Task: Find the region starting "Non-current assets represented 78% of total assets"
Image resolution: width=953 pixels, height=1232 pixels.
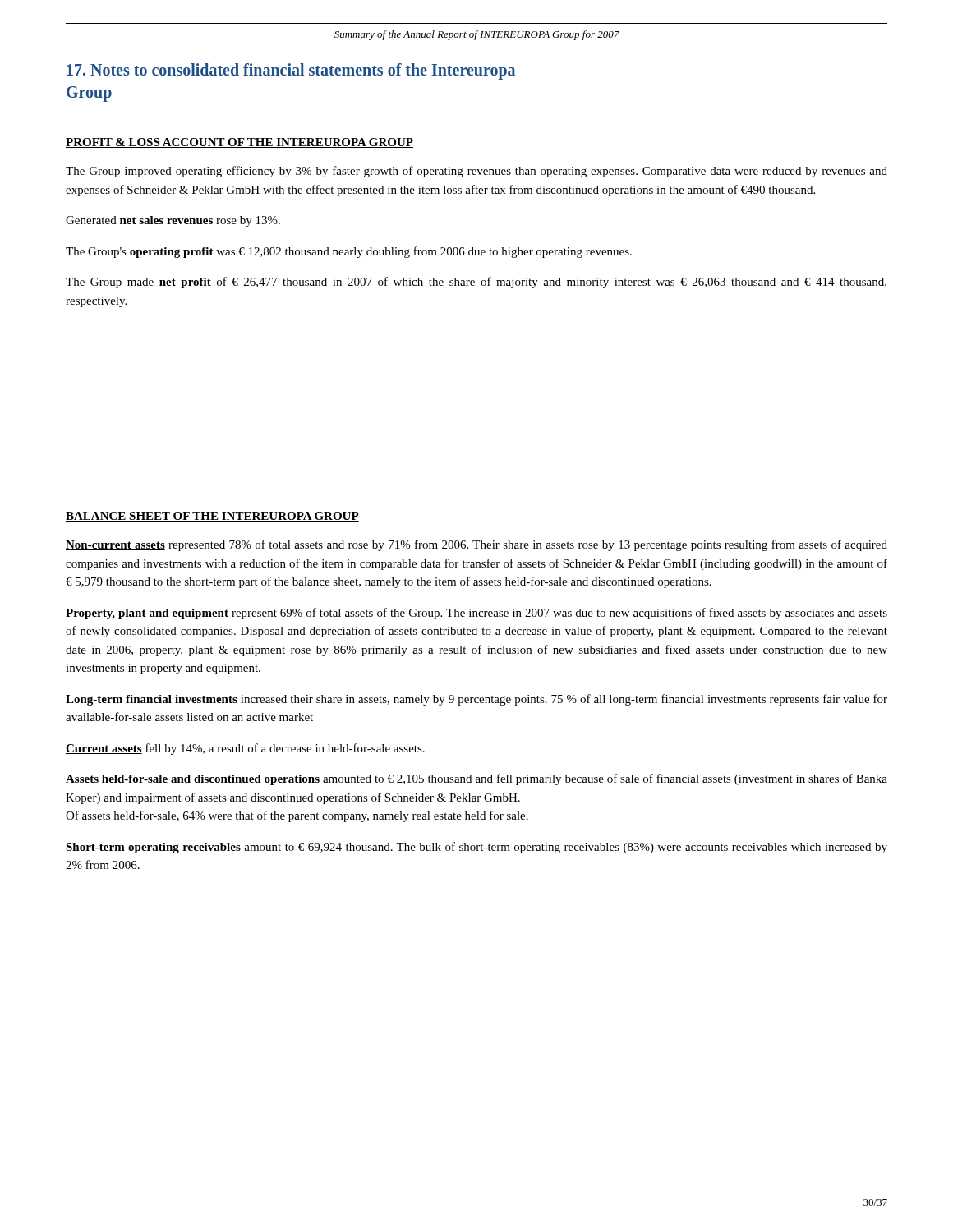Action: tap(476, 563)
